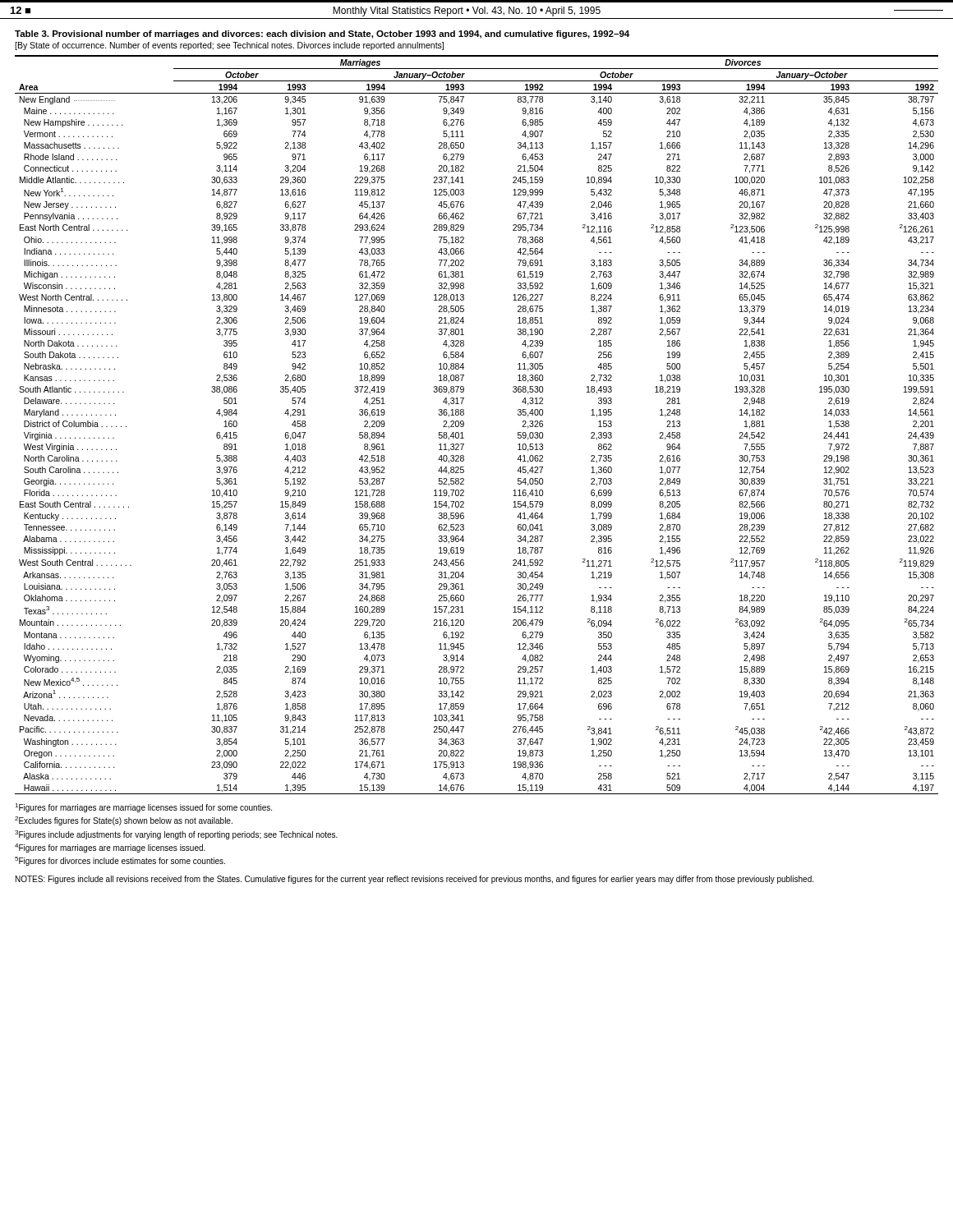The height and width of the screenshot is (1232, 953).
Task: Where is the passage that starts "NOTES: Figures include all revisions received"?
Action: point(414,879)
